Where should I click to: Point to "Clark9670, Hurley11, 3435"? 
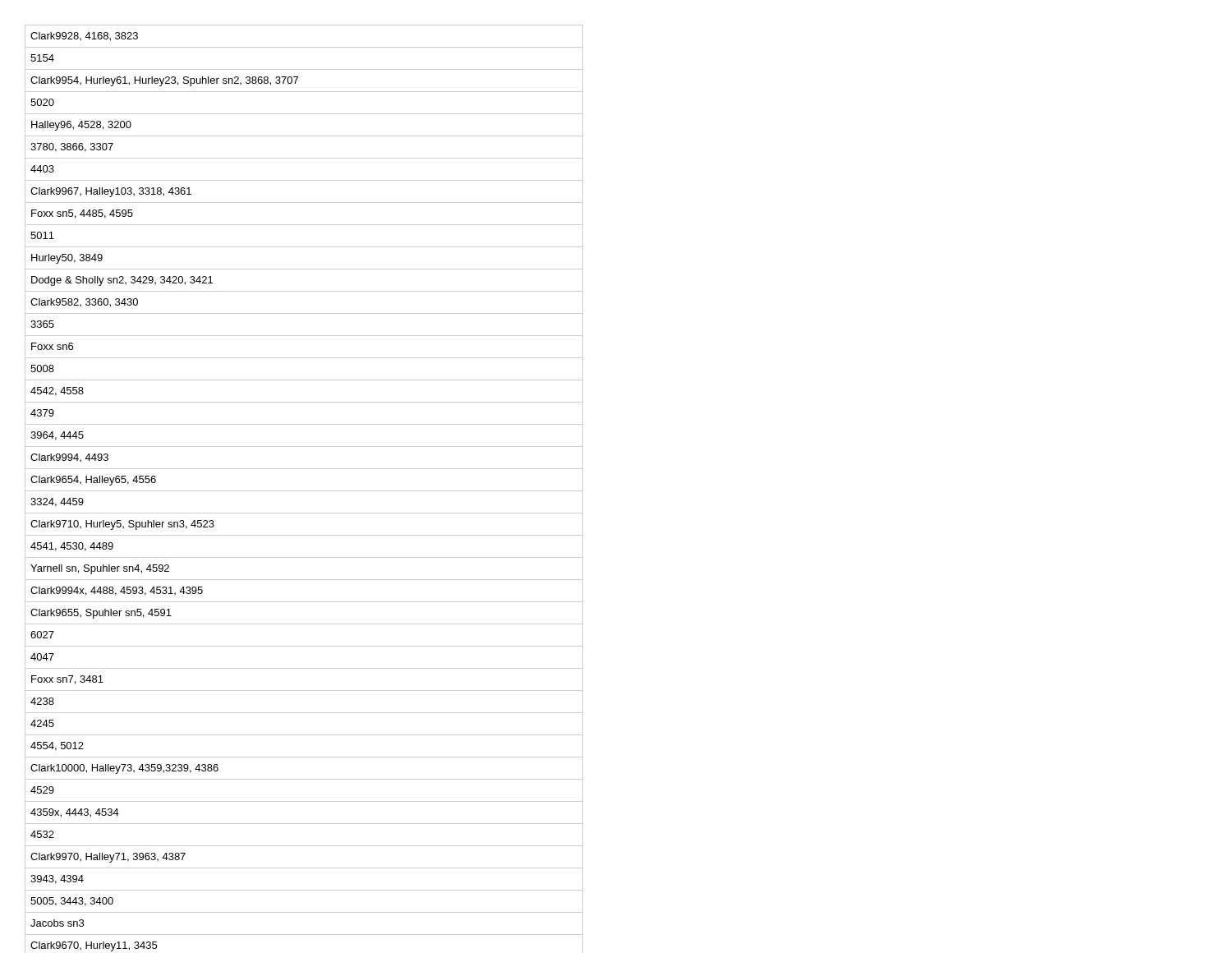click(x=94, y=945)
